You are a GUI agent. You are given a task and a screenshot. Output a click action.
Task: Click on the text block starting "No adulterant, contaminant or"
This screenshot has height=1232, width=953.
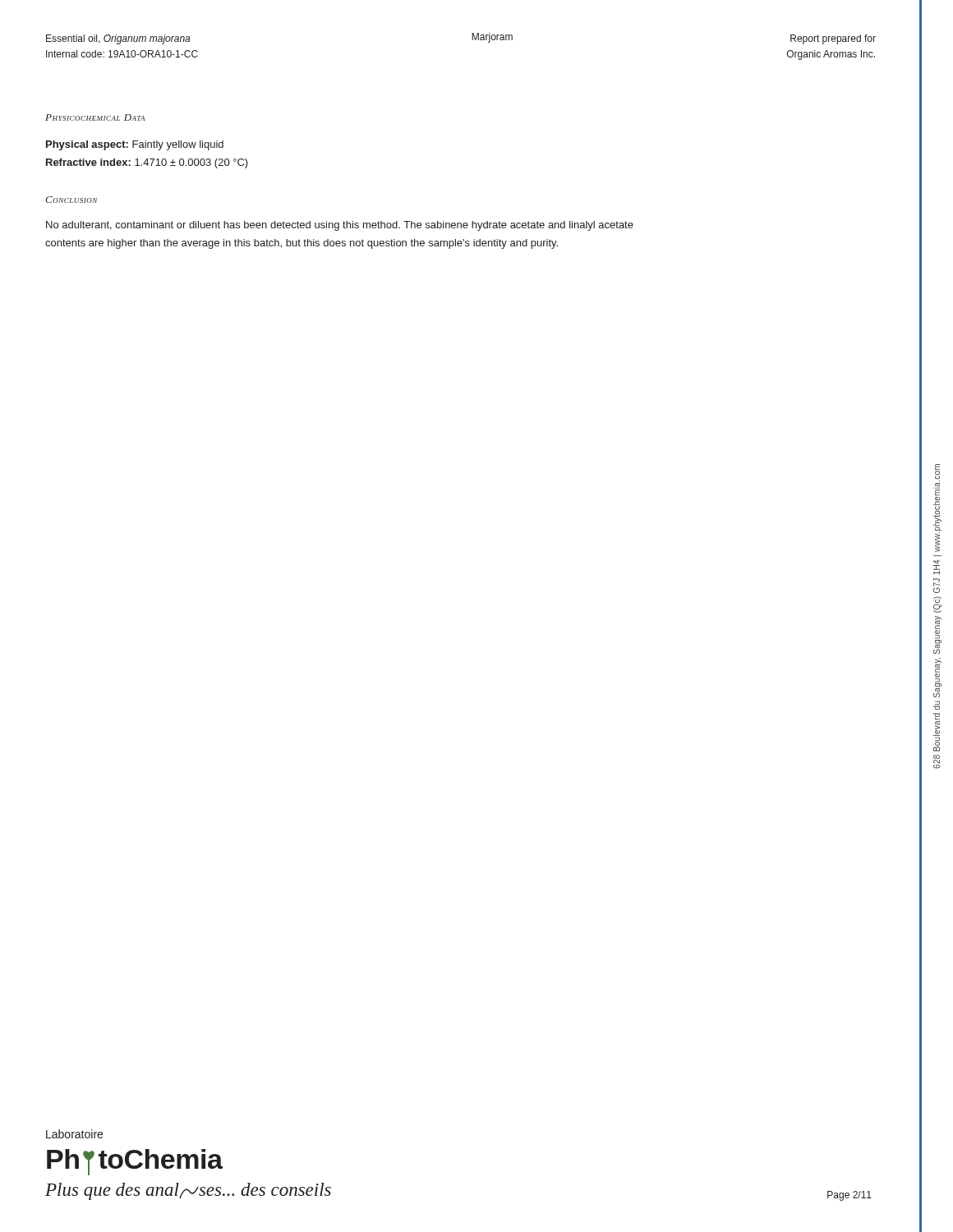[x=339, y=234]
